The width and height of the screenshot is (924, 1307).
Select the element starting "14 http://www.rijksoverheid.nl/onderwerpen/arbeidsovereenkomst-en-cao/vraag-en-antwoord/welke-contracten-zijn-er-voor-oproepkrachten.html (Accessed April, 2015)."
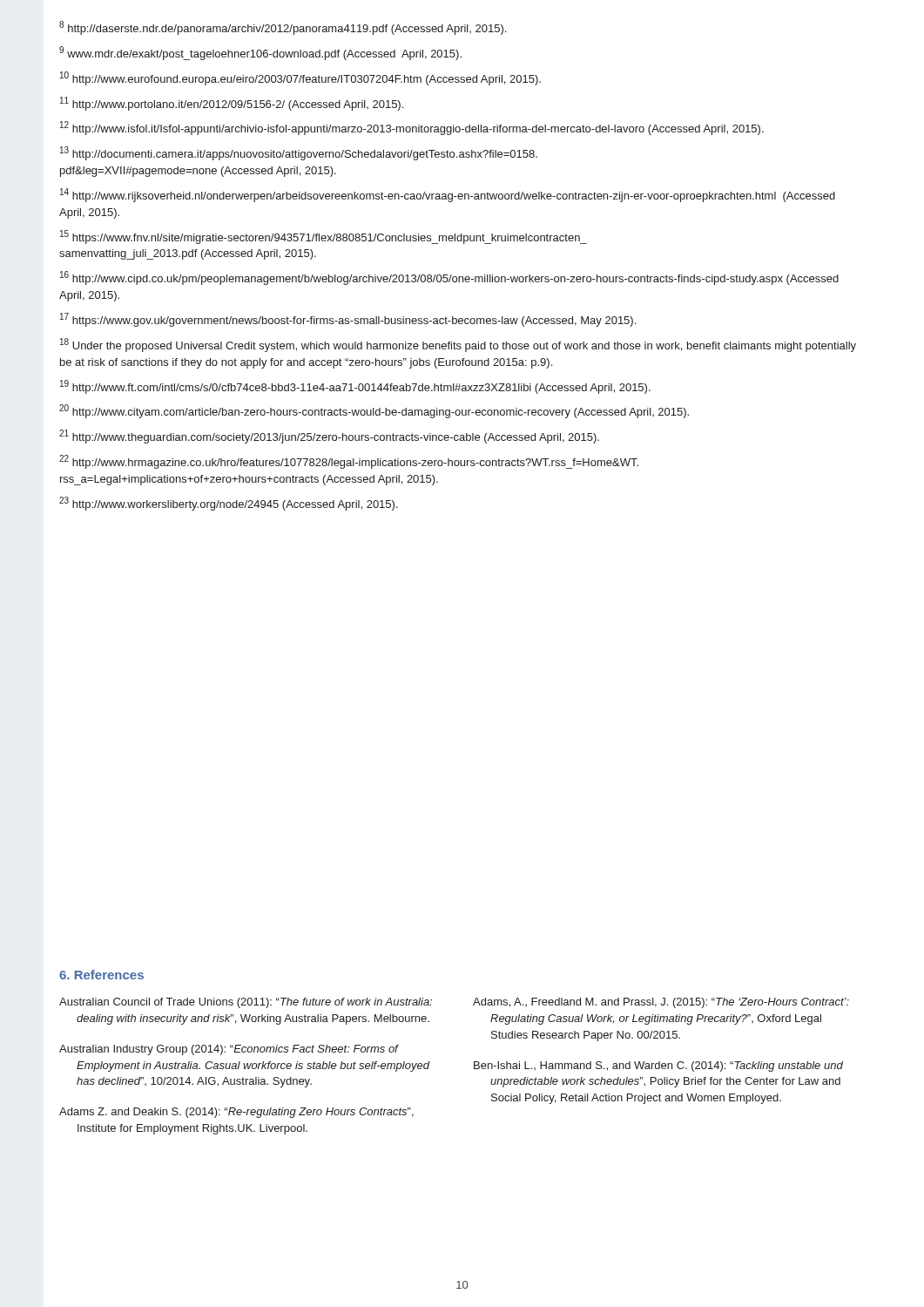(447, 203)
